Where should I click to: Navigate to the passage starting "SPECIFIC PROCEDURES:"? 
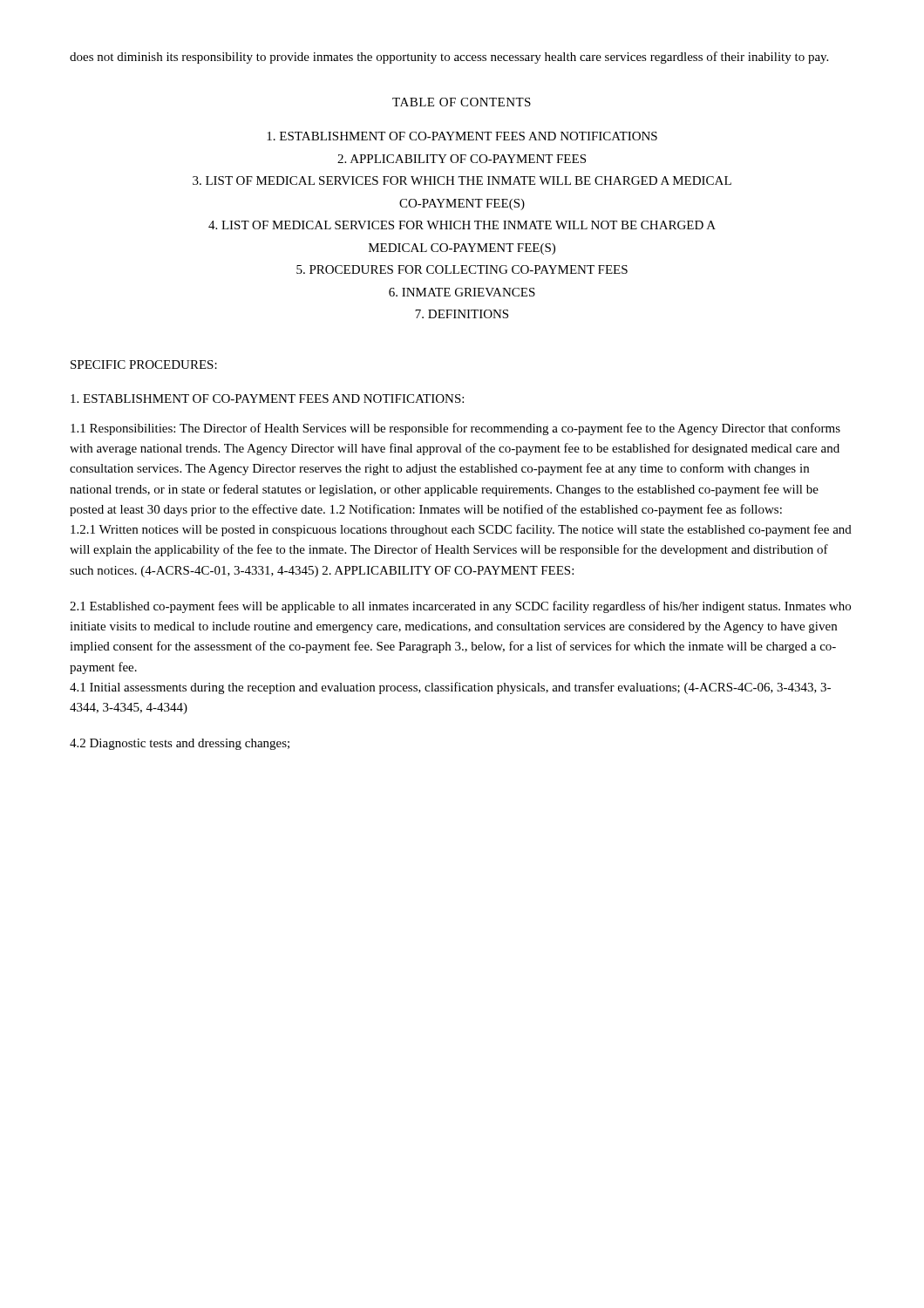144,364
